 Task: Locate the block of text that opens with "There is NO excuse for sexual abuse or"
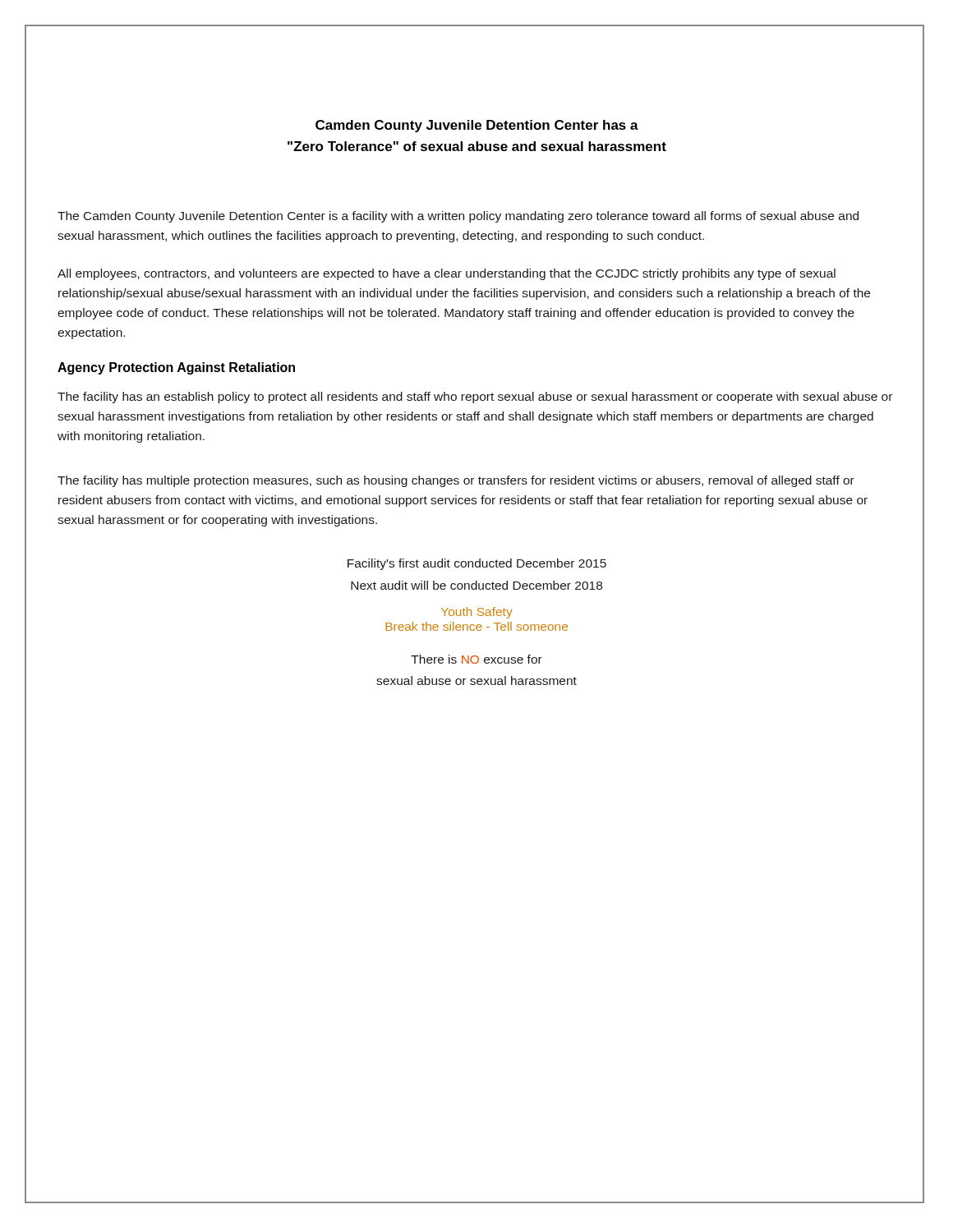click(x=476, y=670)
